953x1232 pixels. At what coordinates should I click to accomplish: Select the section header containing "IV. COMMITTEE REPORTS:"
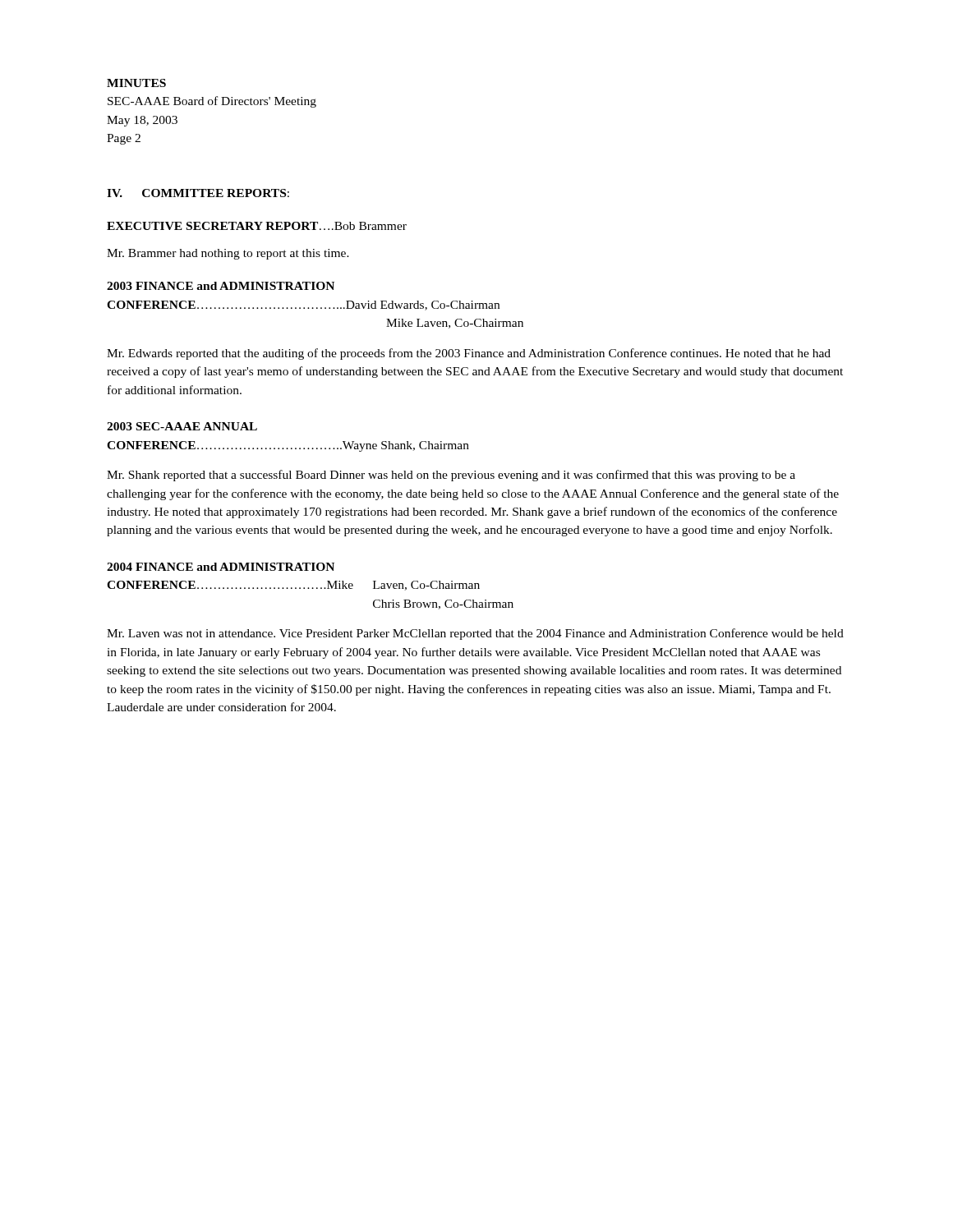pos(198,192)
